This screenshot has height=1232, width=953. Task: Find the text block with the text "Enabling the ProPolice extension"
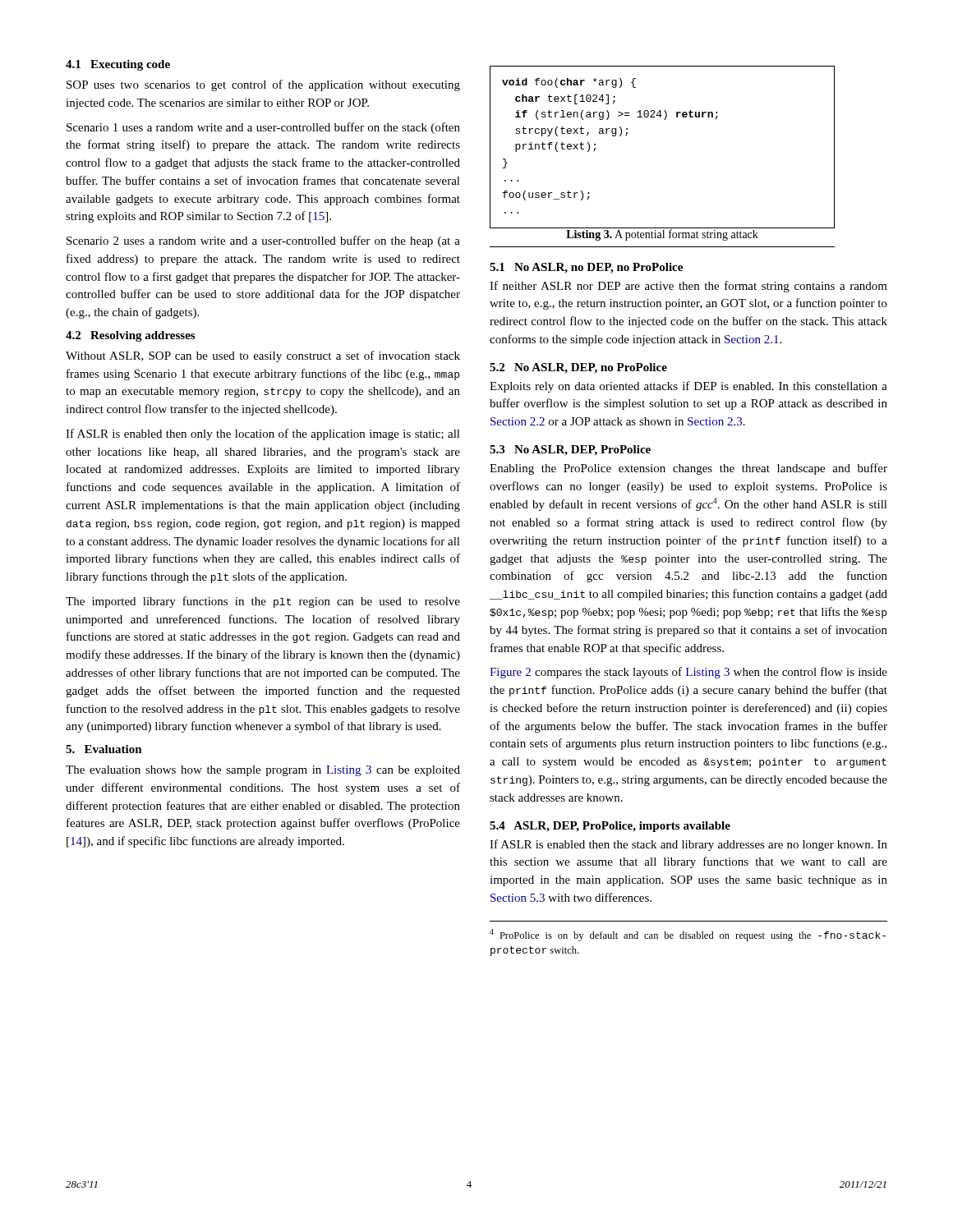(688, 633)
